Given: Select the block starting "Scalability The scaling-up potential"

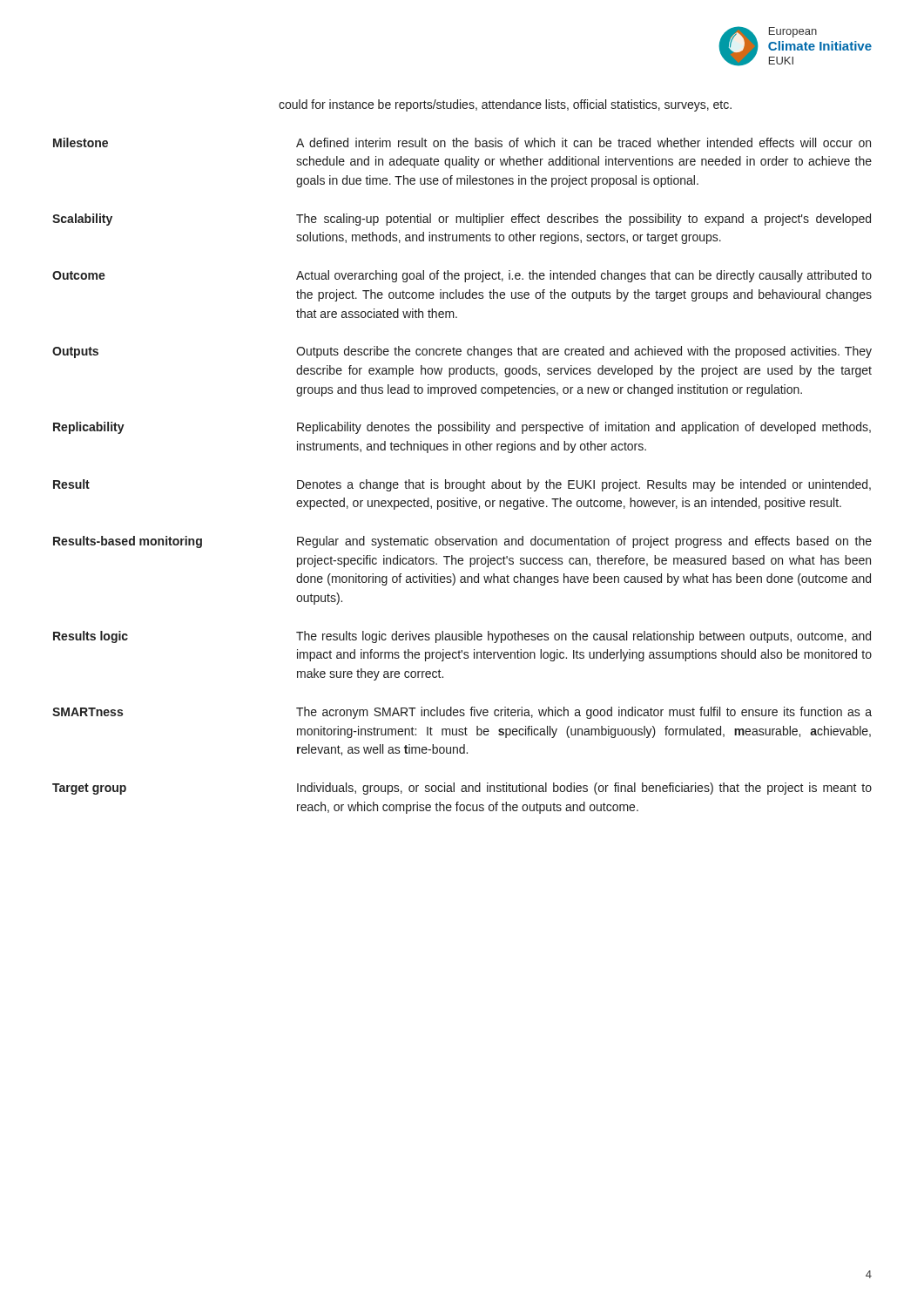Looking at the screenshot, I should pos(462,229).
